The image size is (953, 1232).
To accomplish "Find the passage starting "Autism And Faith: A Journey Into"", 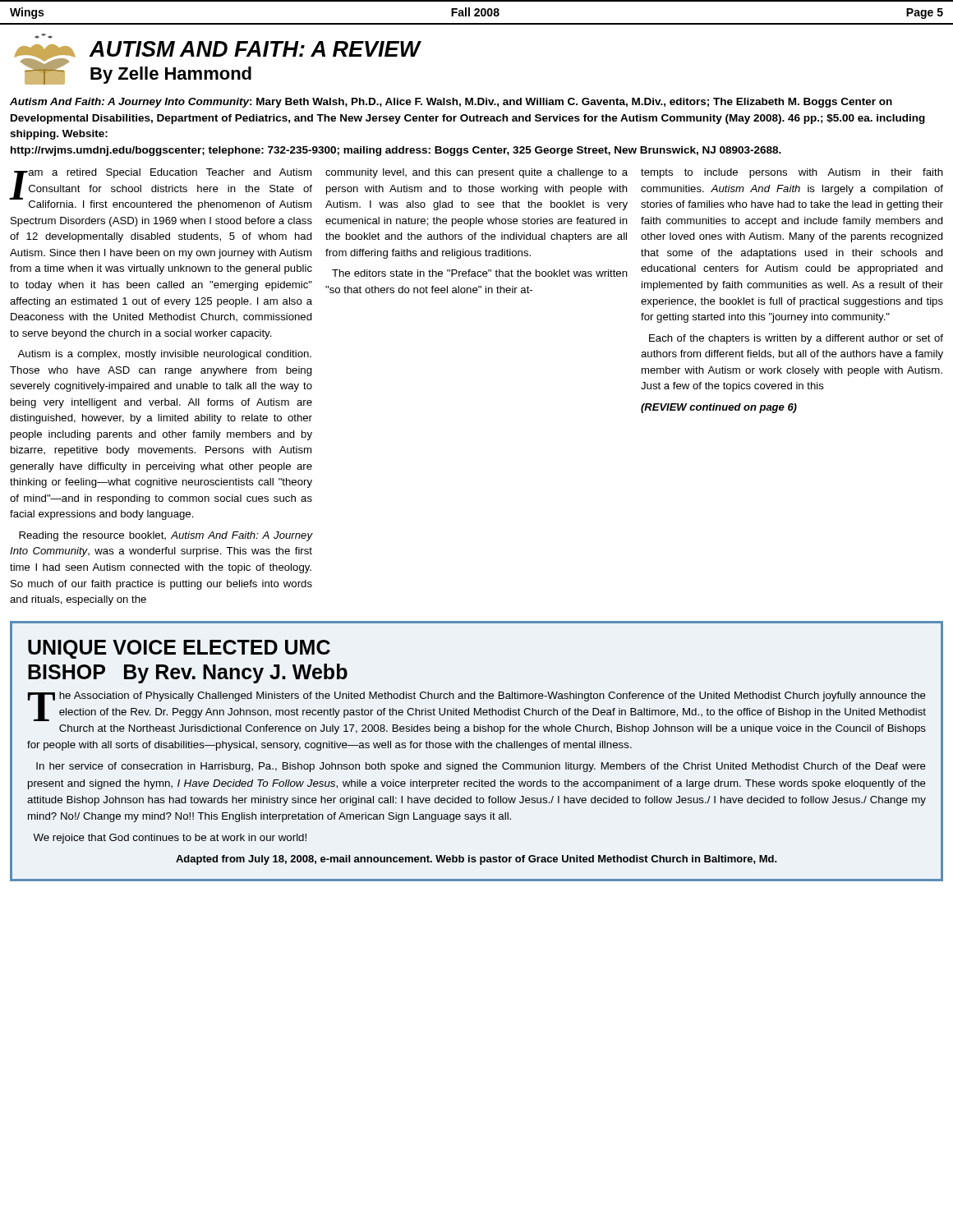I will [x=468, y=126].
